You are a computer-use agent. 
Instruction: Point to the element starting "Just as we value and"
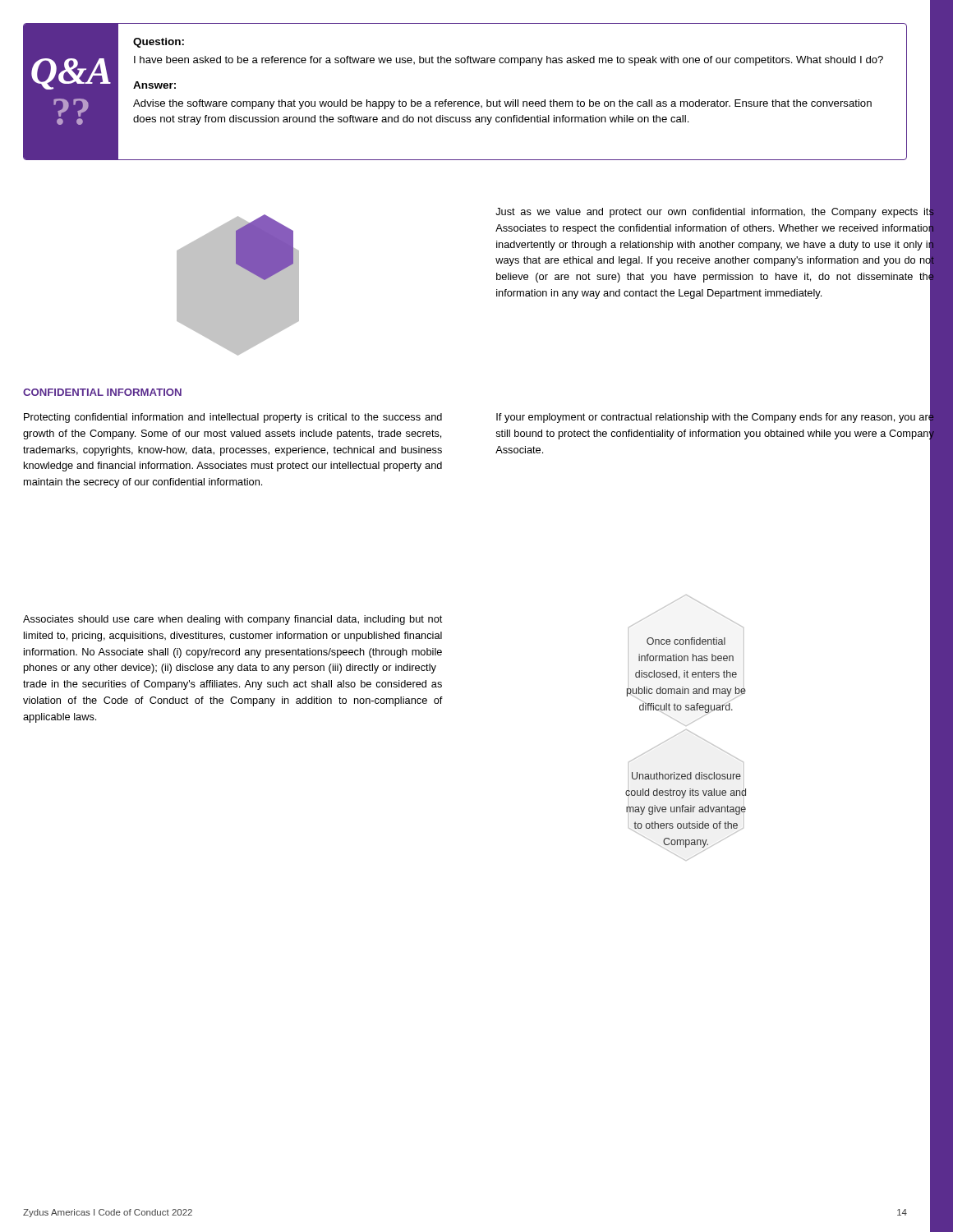click(x=715, y=252)
